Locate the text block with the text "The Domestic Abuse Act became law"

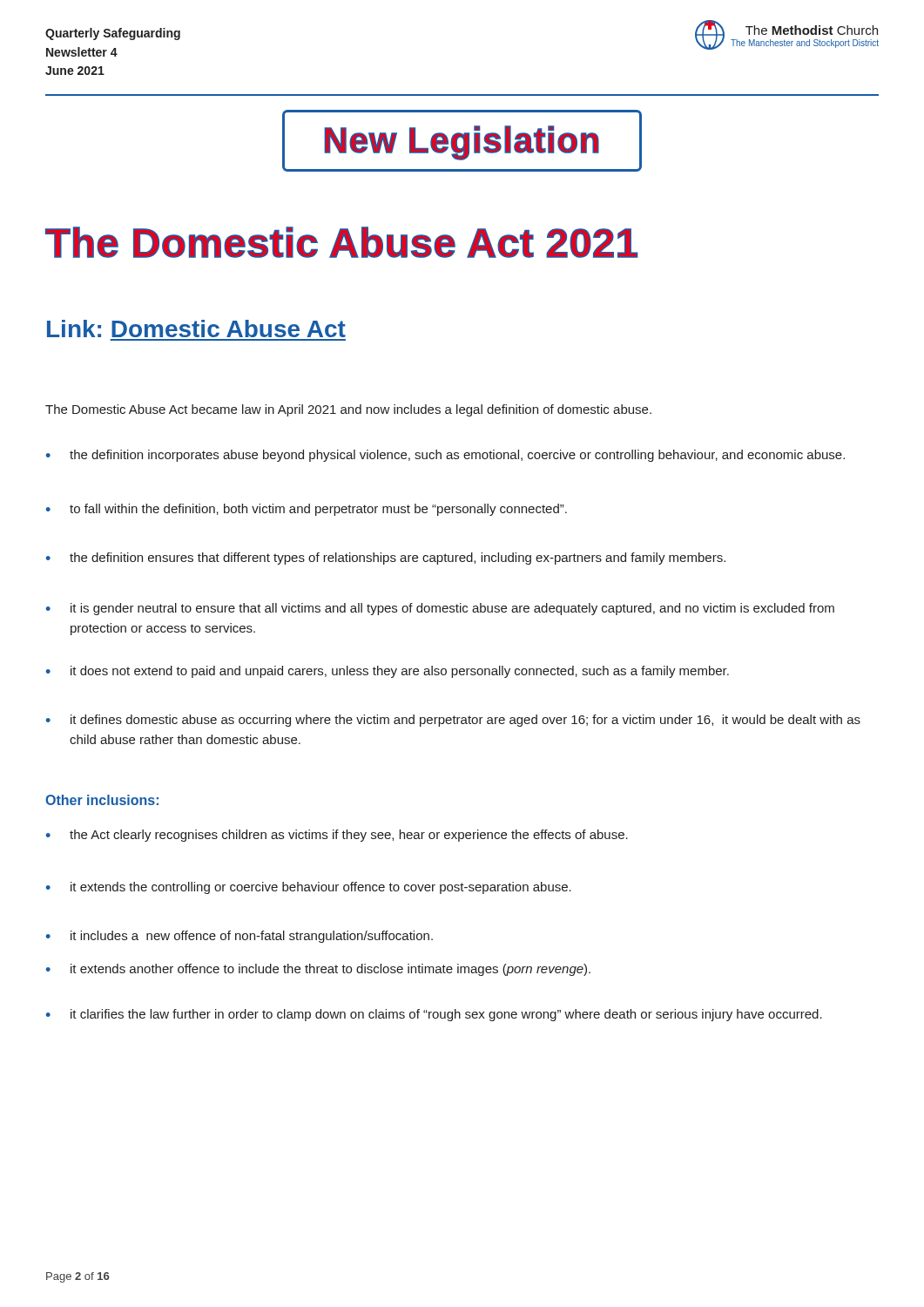pyautogui.click(x=349, y=409)
